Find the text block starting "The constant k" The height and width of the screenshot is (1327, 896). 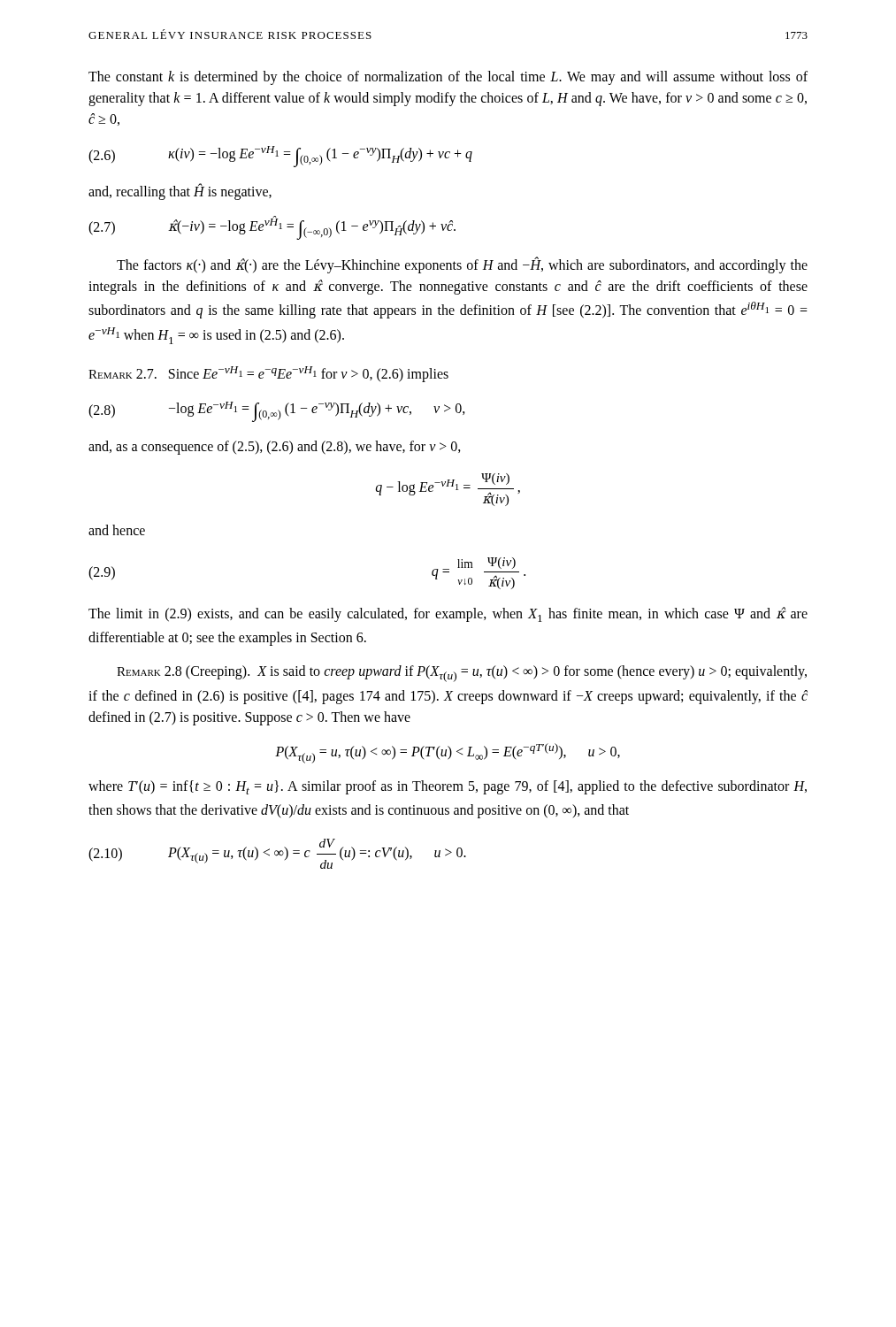(x=448, y=98)
